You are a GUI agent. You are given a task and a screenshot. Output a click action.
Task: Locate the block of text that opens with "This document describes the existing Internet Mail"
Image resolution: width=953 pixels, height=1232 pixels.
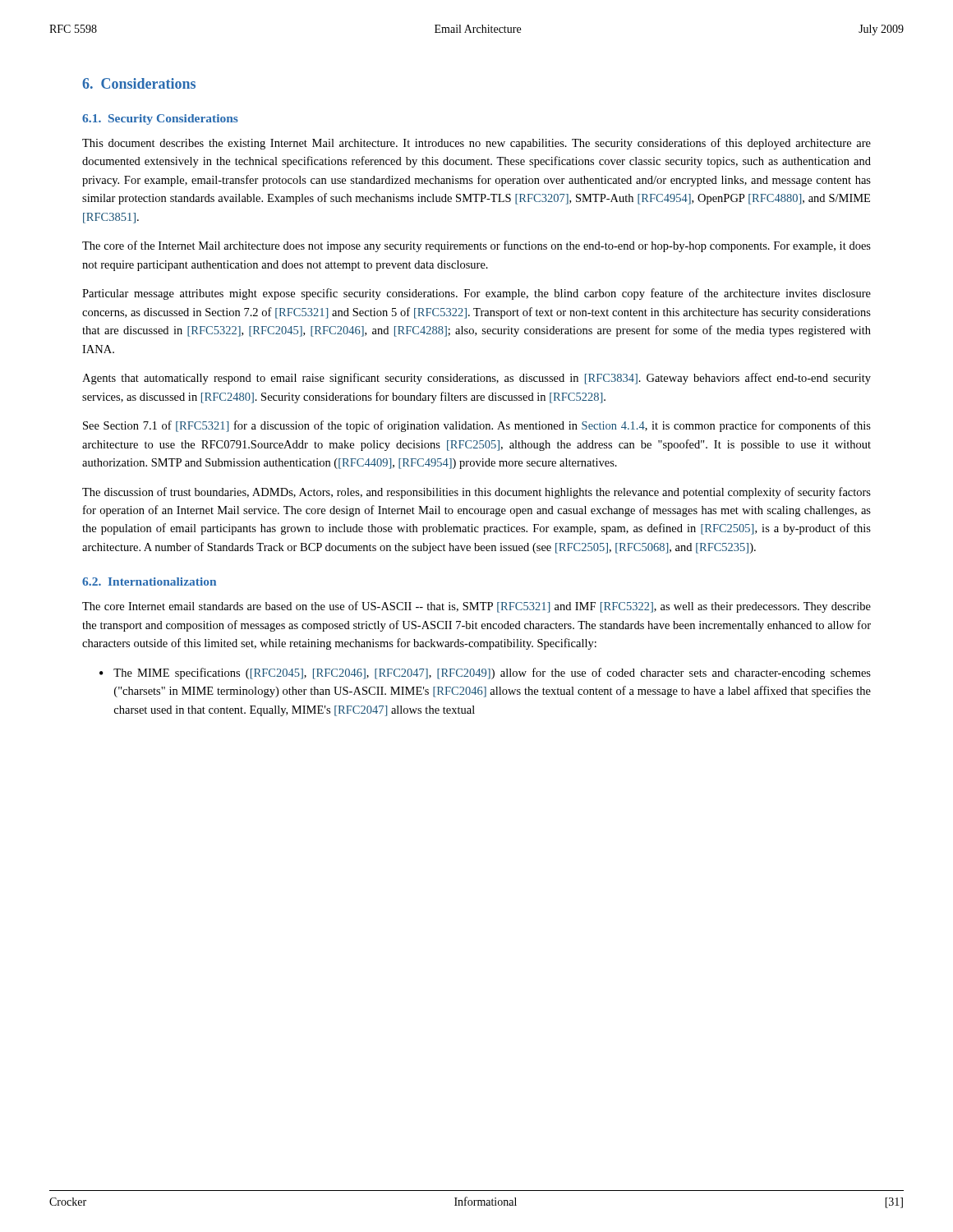[476, 180]
